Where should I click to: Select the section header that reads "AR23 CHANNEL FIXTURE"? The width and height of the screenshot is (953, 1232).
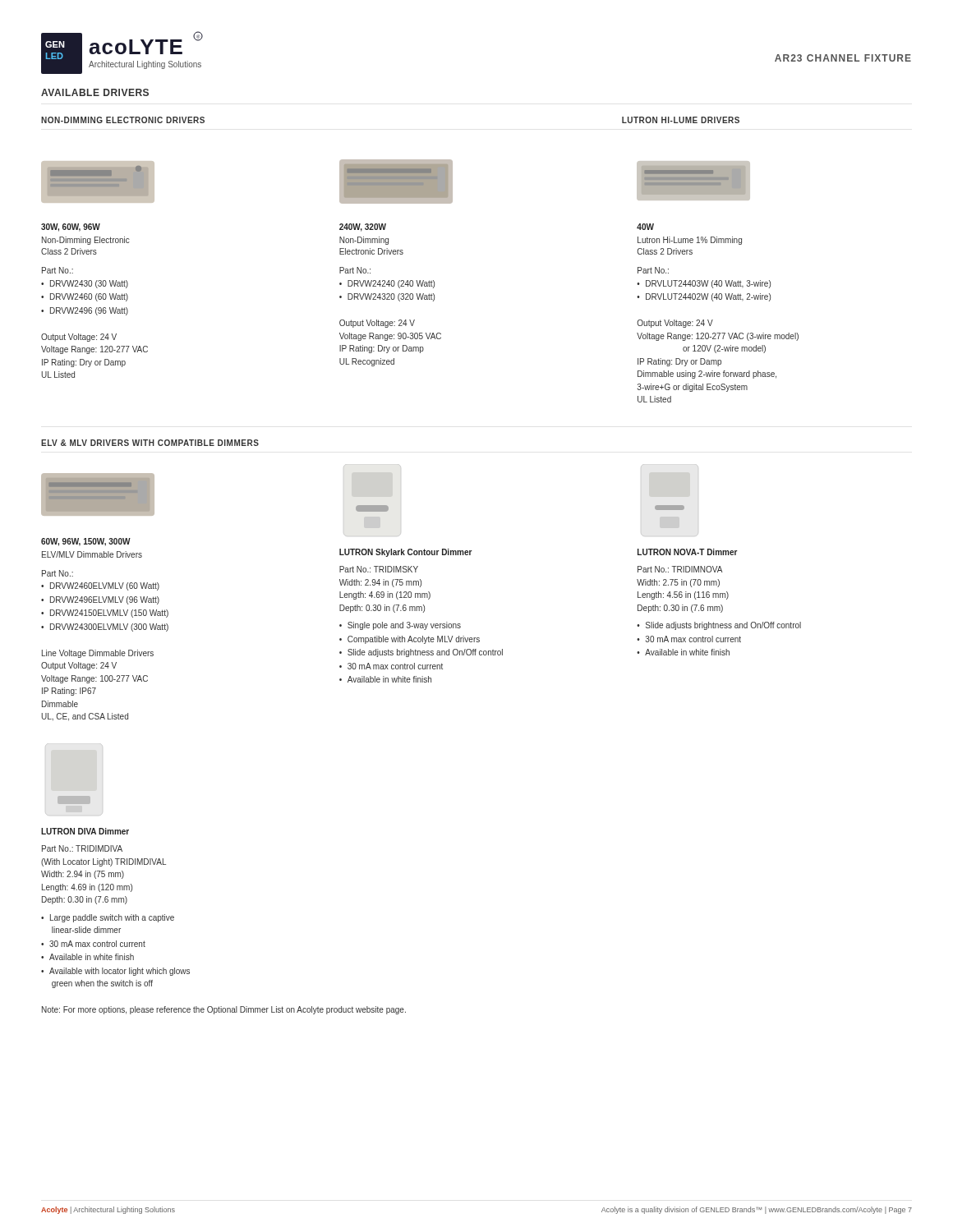click(x=843, y=58)
